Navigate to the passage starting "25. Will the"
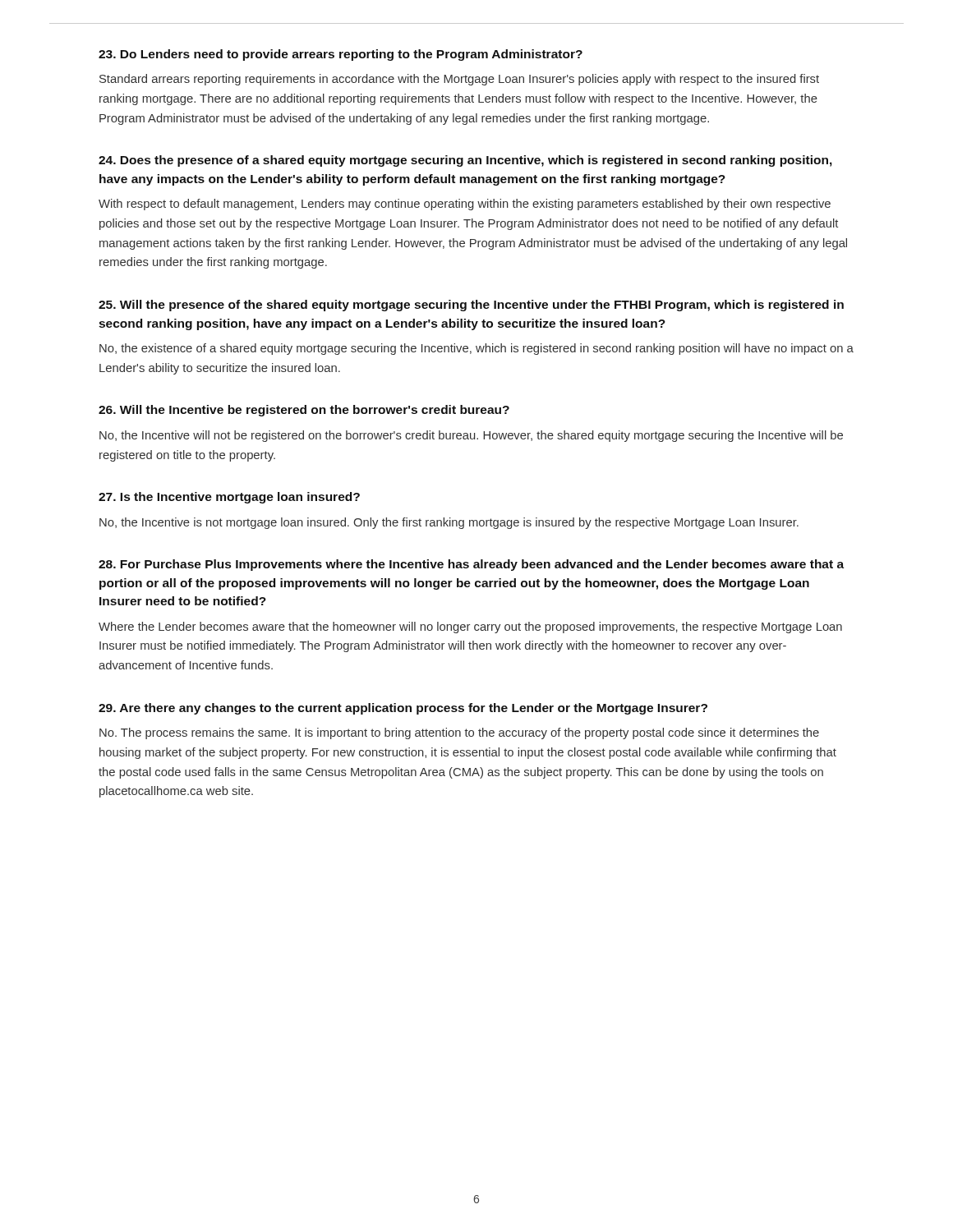 (471, 314)
